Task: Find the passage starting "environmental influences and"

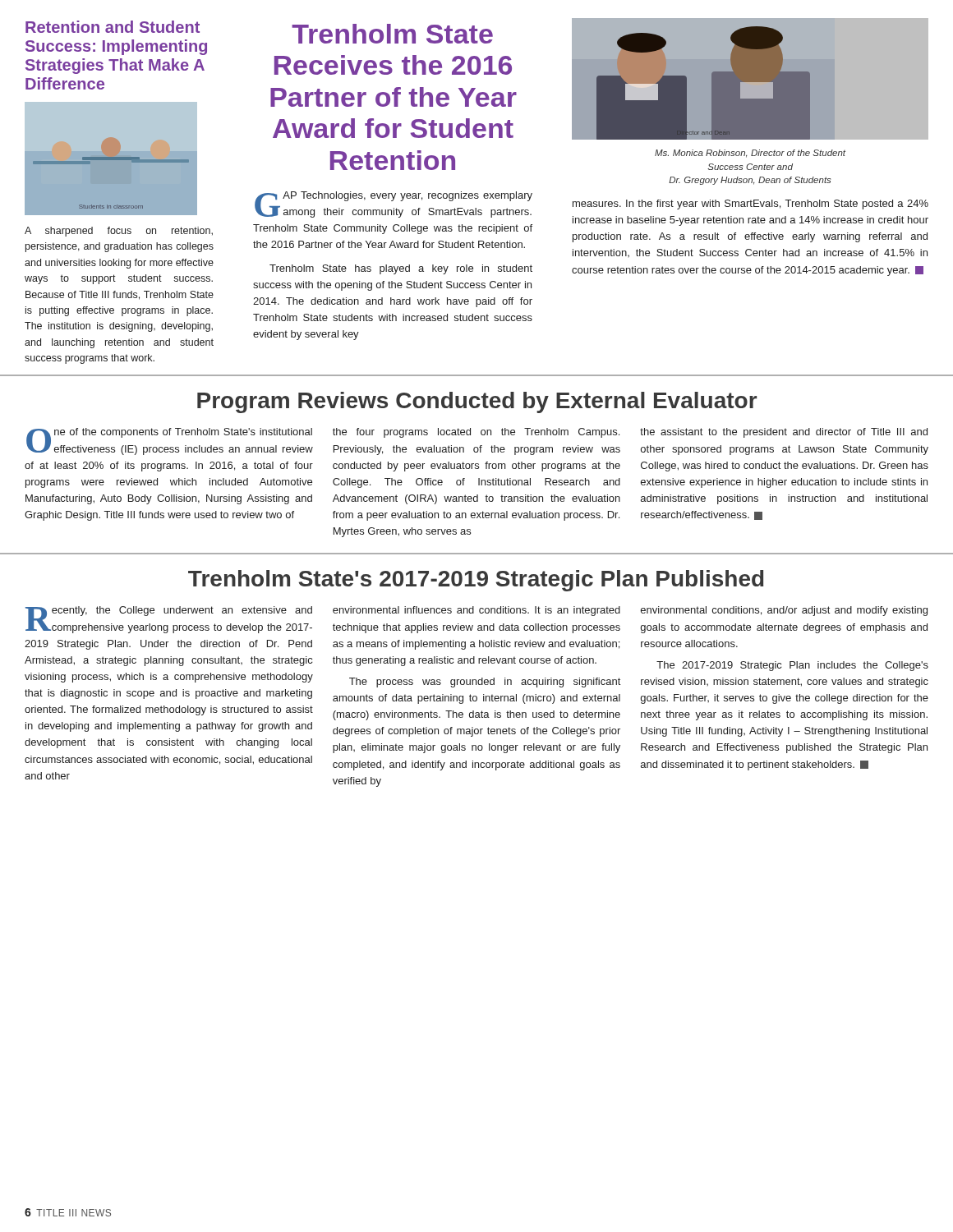Action: pos(477,696)
